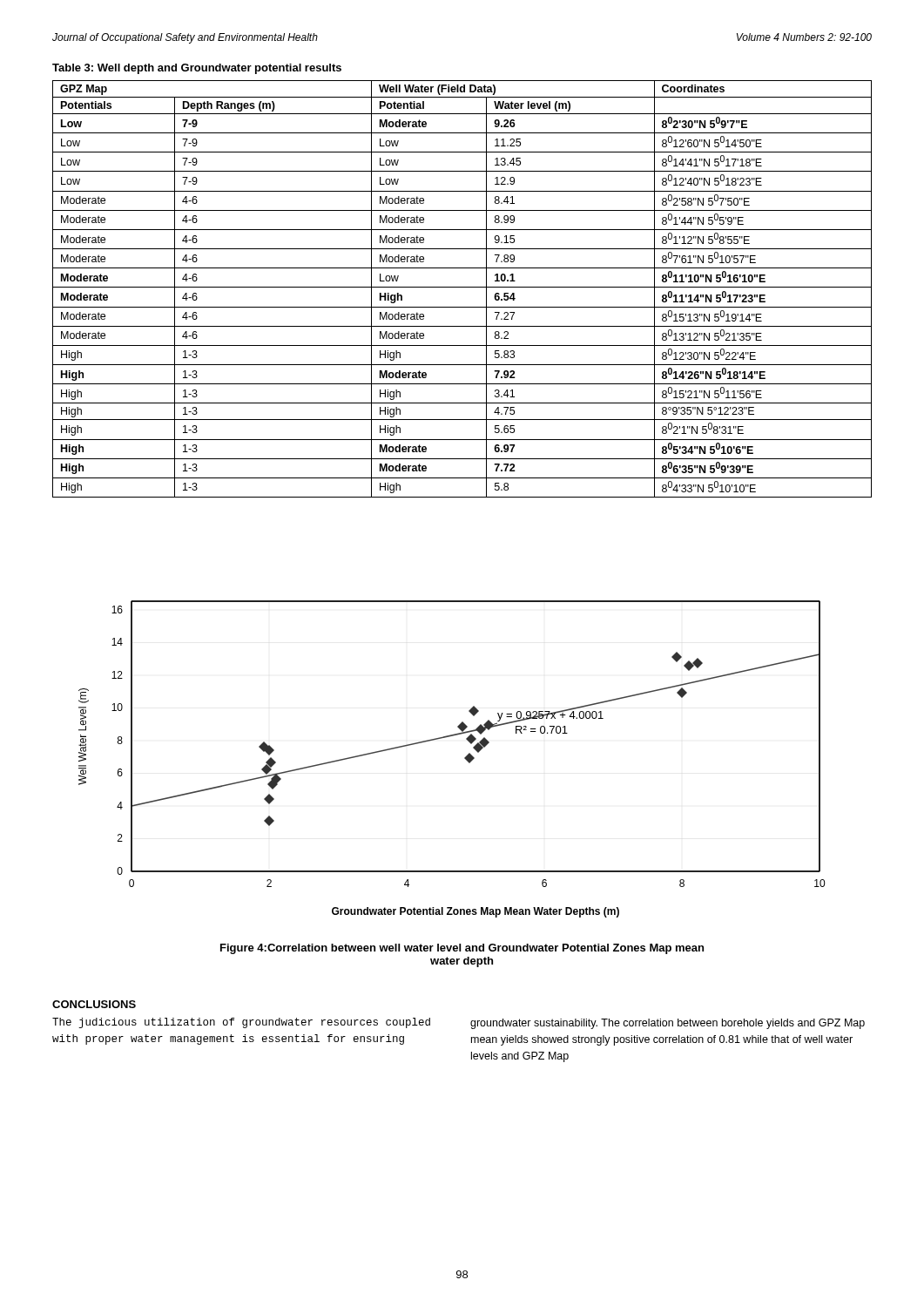Find the table that mentions "8 0 1'12"N"
Image resolution: width=924 pixels, height=1307 pixels.
point(462,289)
